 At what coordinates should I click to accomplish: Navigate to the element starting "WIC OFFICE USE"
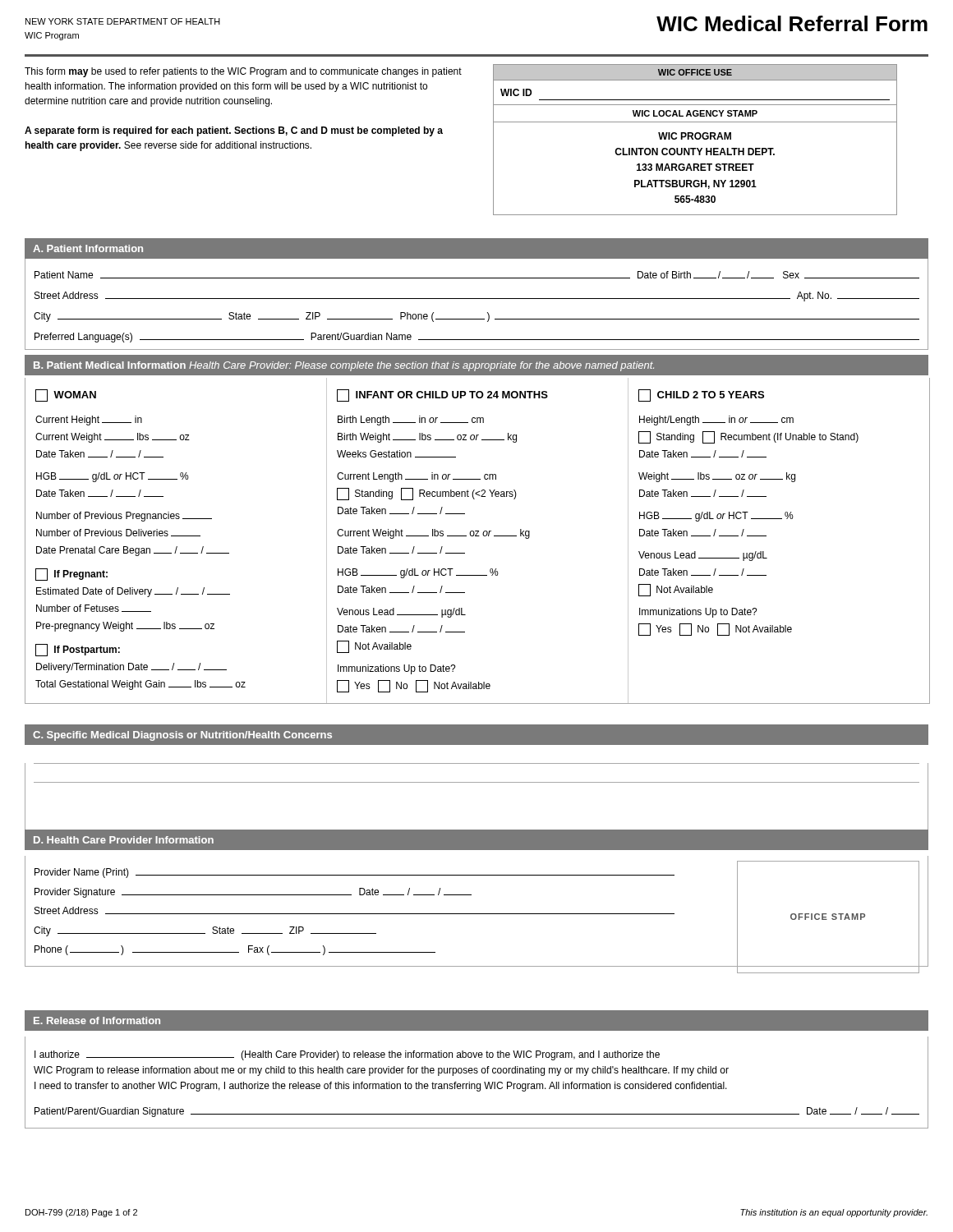pyautogui.click(x=695, y=140)
